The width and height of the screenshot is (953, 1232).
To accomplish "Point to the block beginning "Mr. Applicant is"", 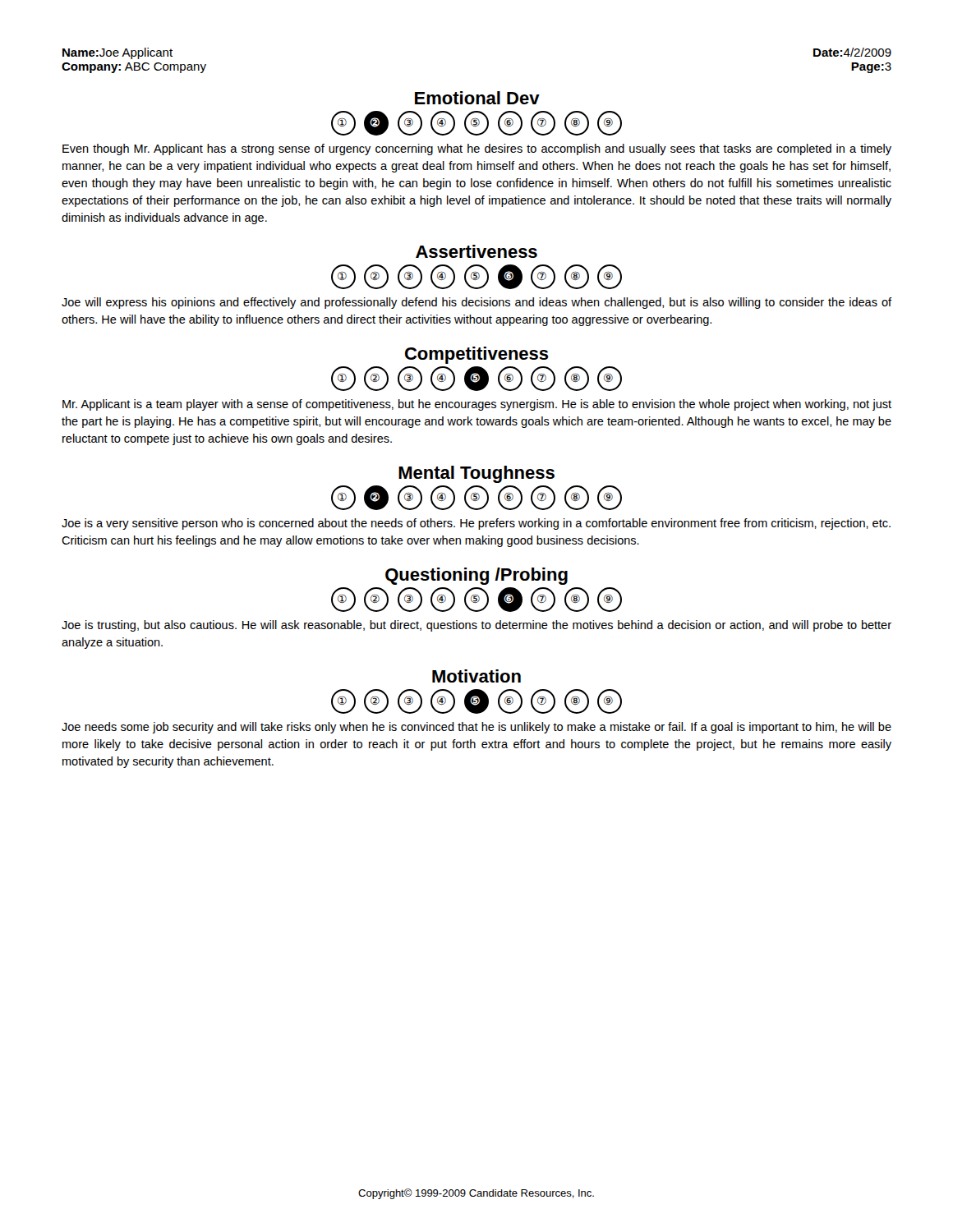I will [x=476, y=422].
